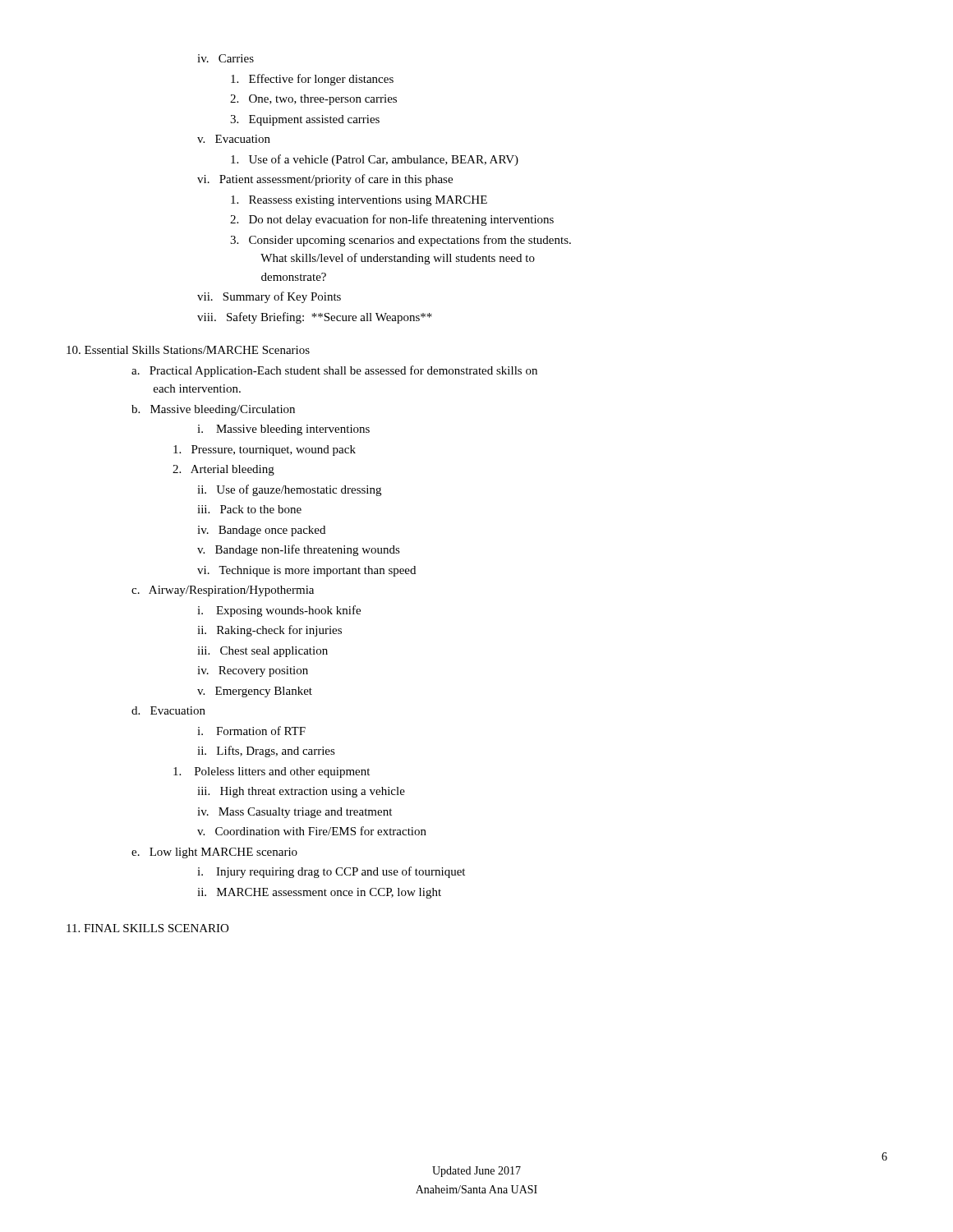Find "d. Evacuation" on this page
This screenshot has height=1232, width=953.
[168, 710]
